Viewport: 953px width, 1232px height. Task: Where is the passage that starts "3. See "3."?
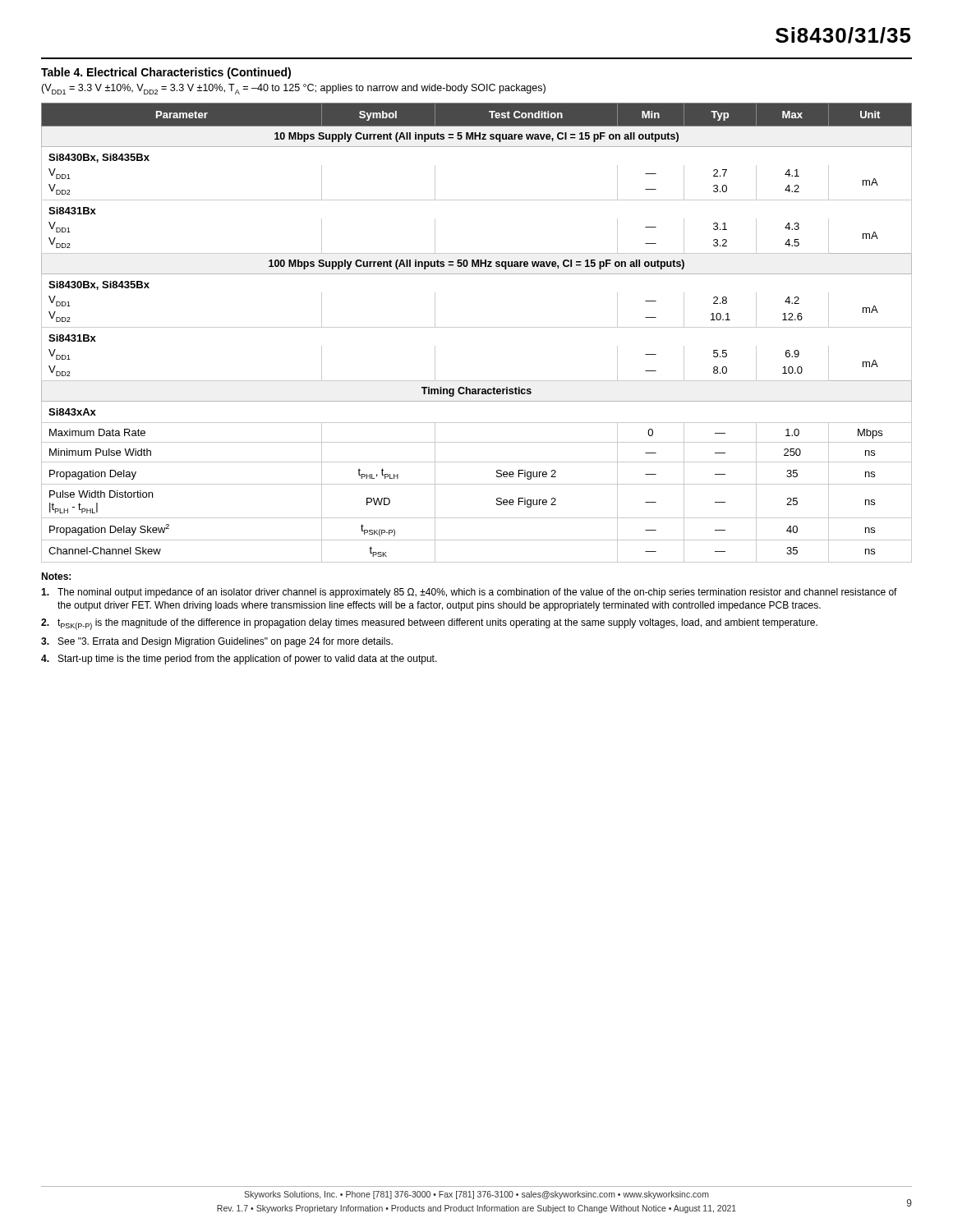coord(217,642)
